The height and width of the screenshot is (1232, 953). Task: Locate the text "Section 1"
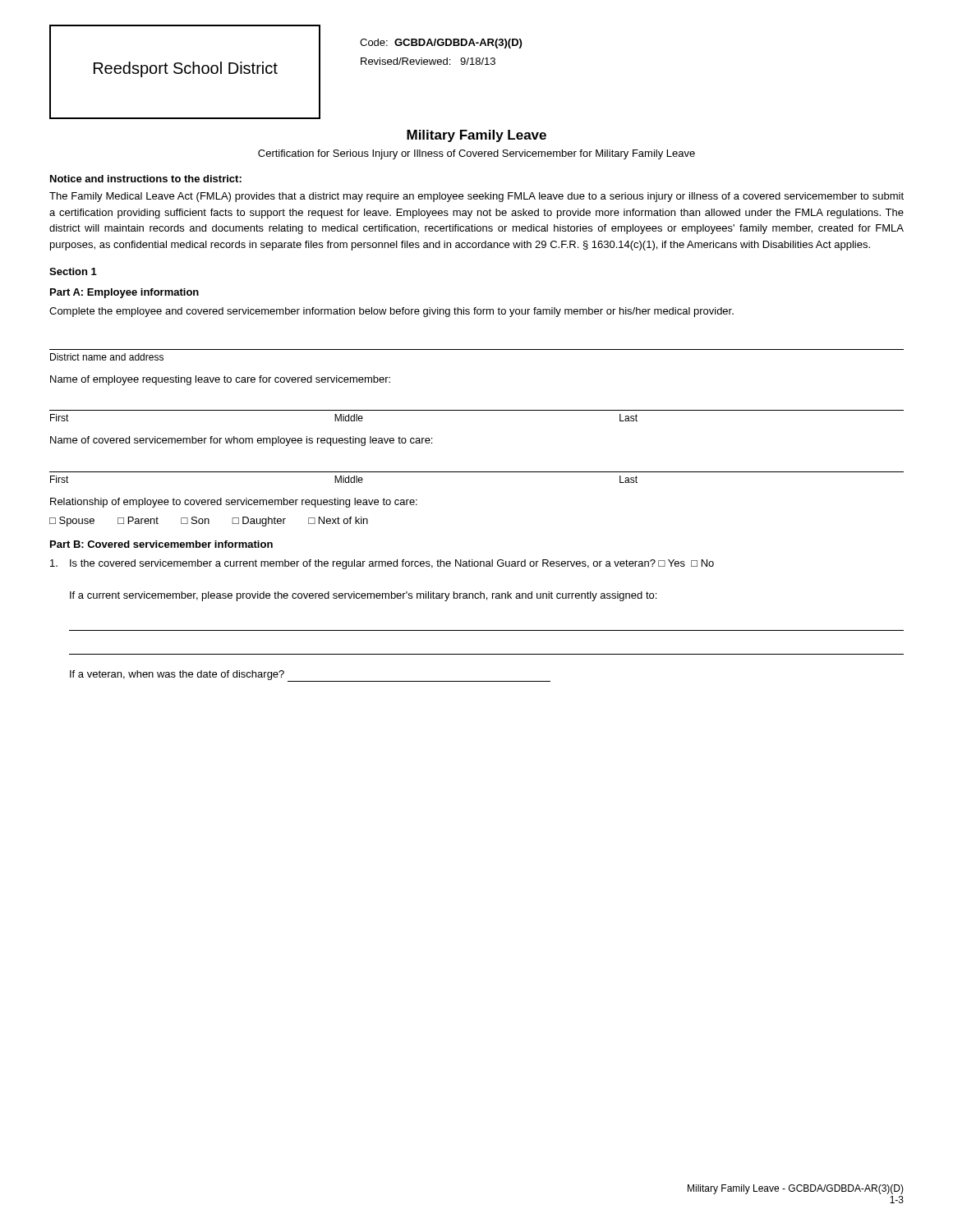click(73, 271)
